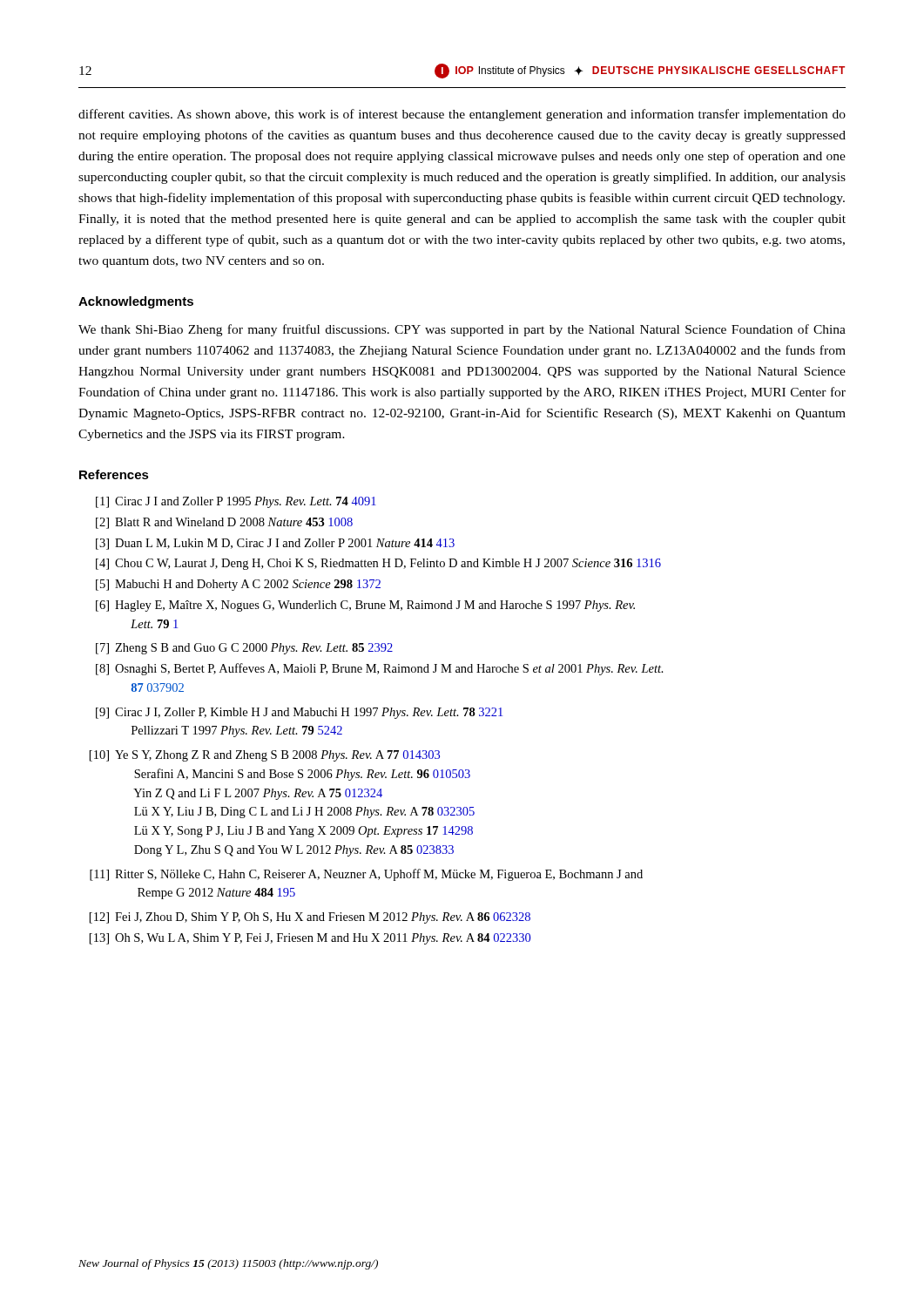Select the block starting "[13] Oh S, Wu"
The height and width of the screenshot is (1307, 924).
(462, 938)
